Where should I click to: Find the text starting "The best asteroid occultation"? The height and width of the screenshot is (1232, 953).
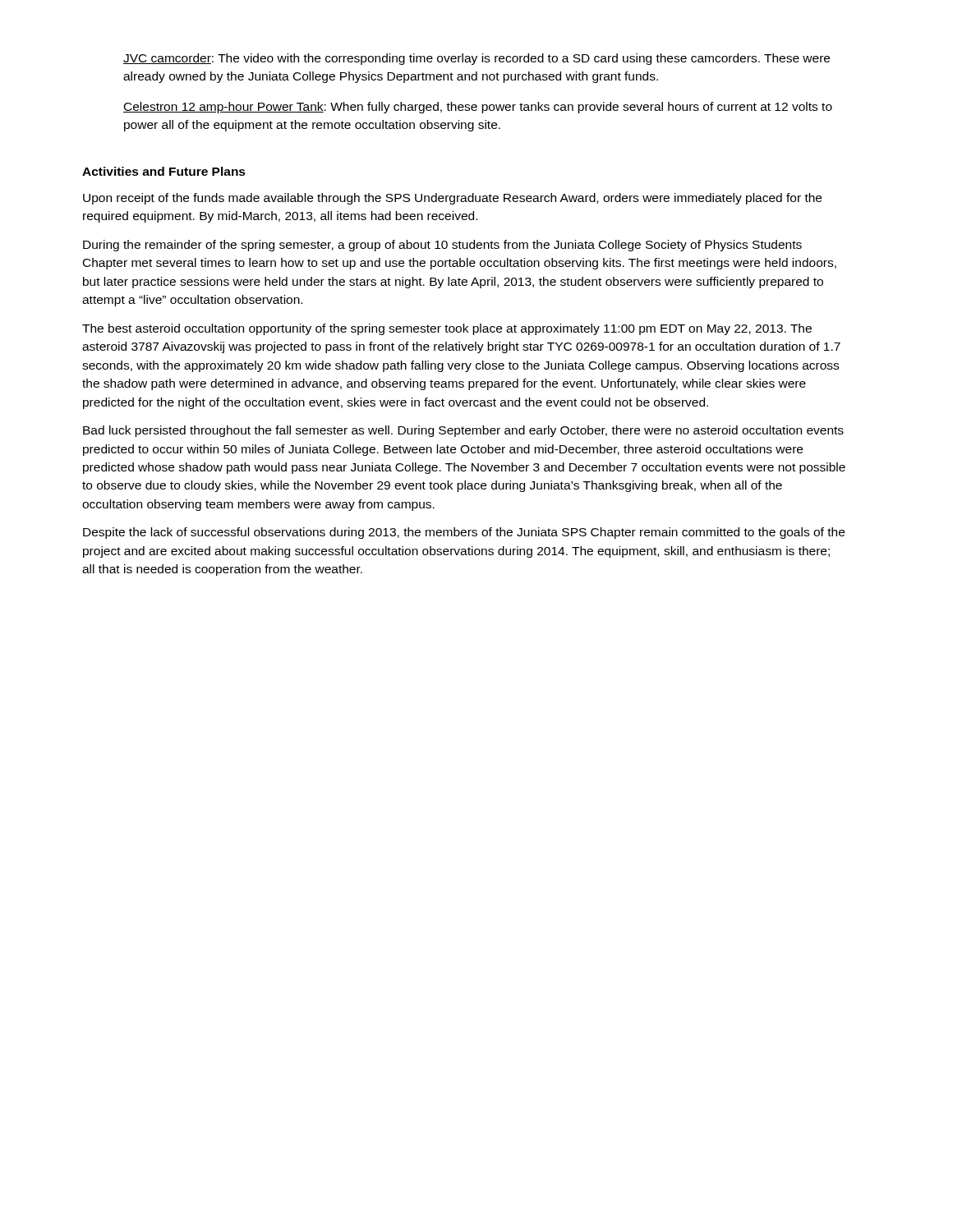click(461, 365)
